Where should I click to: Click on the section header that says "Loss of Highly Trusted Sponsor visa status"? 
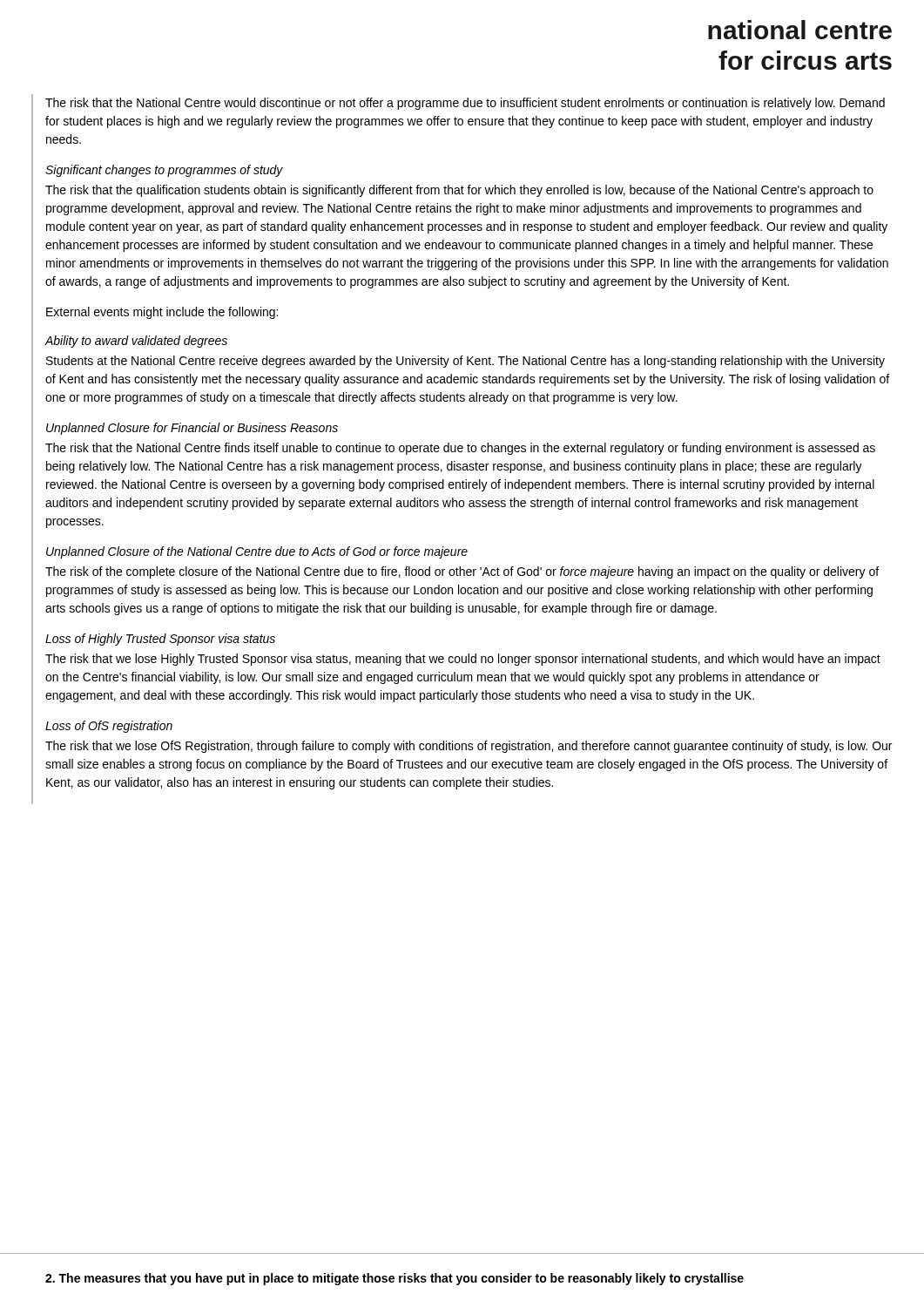(160, 639)
